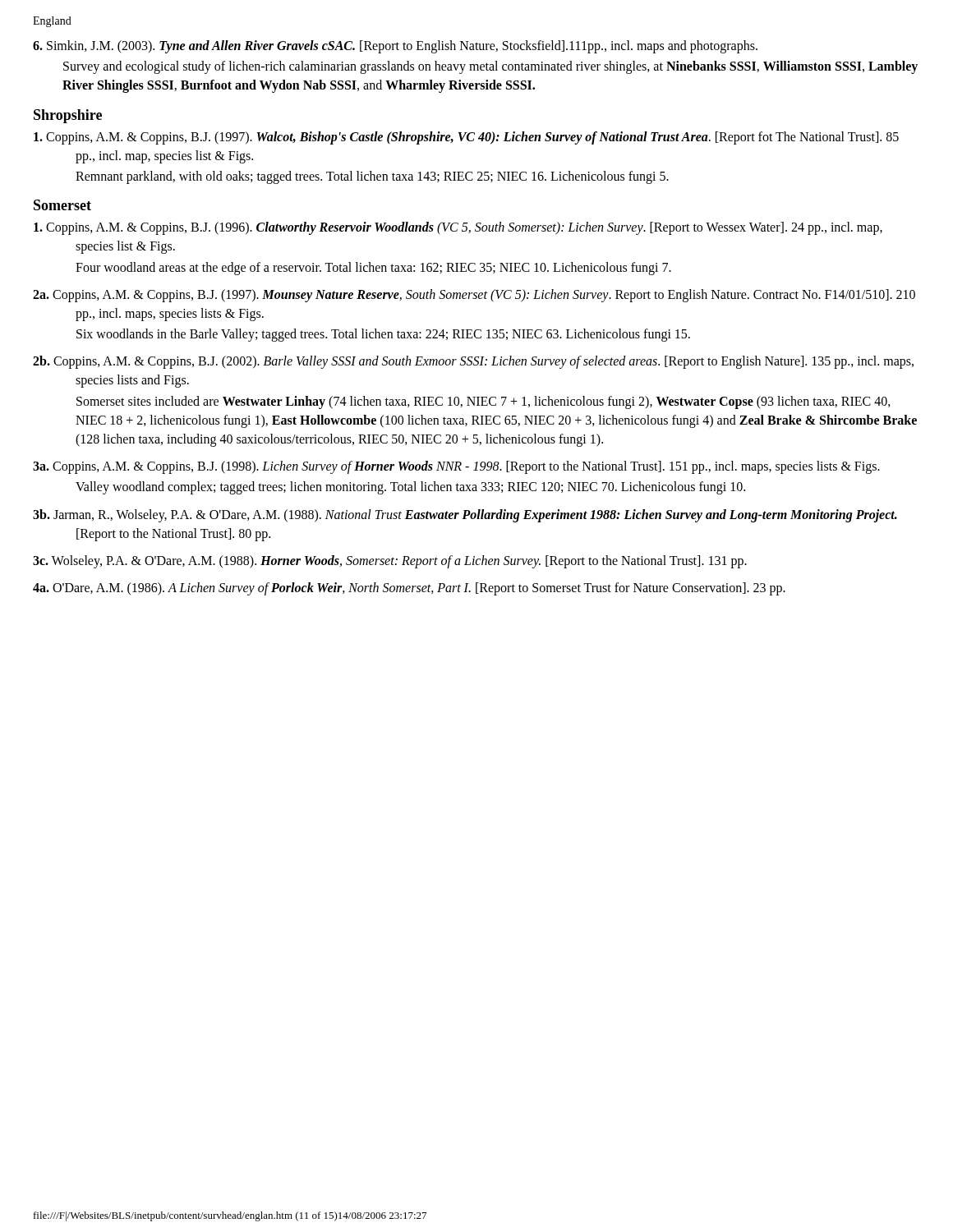Select the element starting "3a. Coppins, A.M. &"

coord(476,478)
